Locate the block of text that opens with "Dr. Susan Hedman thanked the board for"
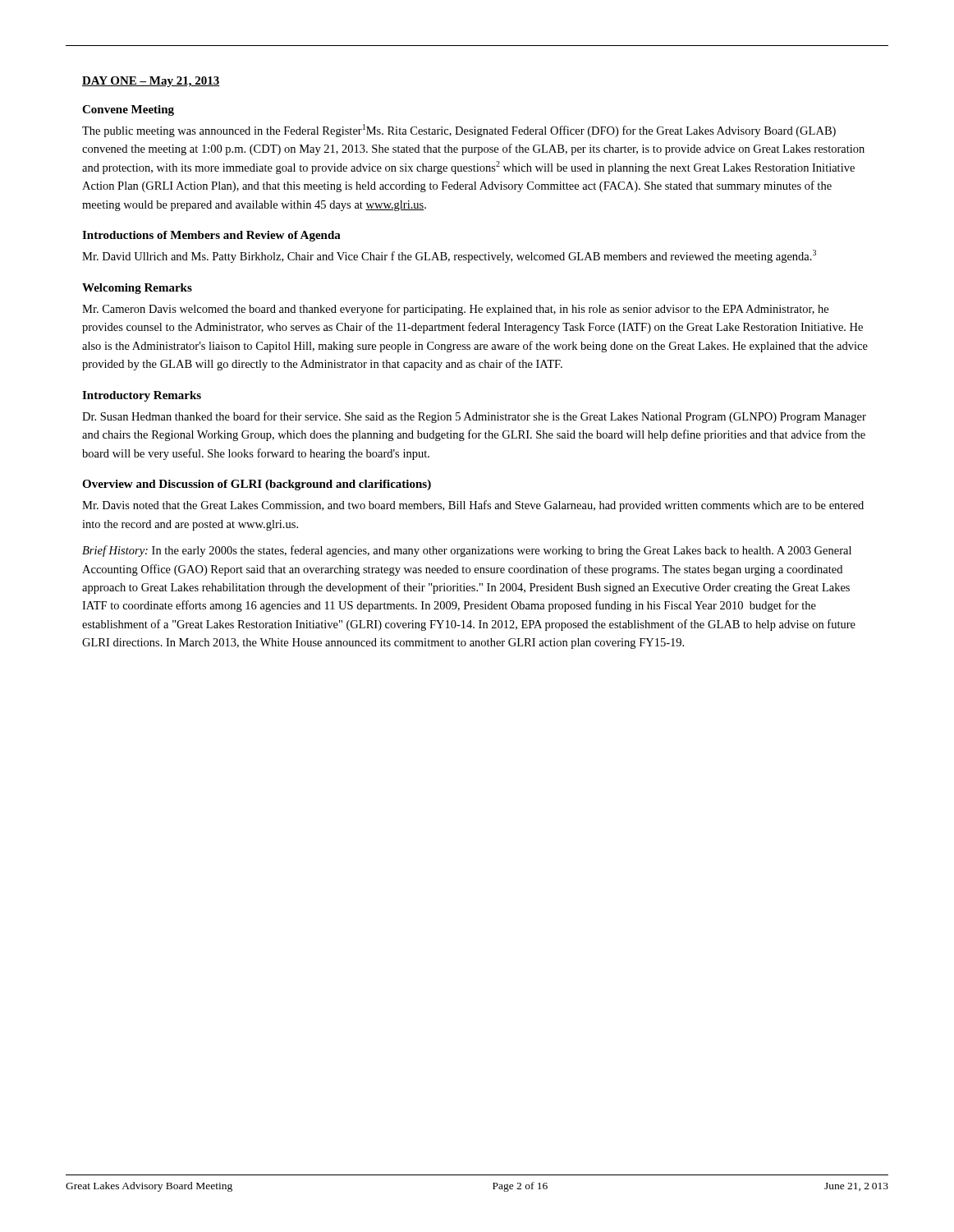 pyautogui.click(x=474, y=435)
